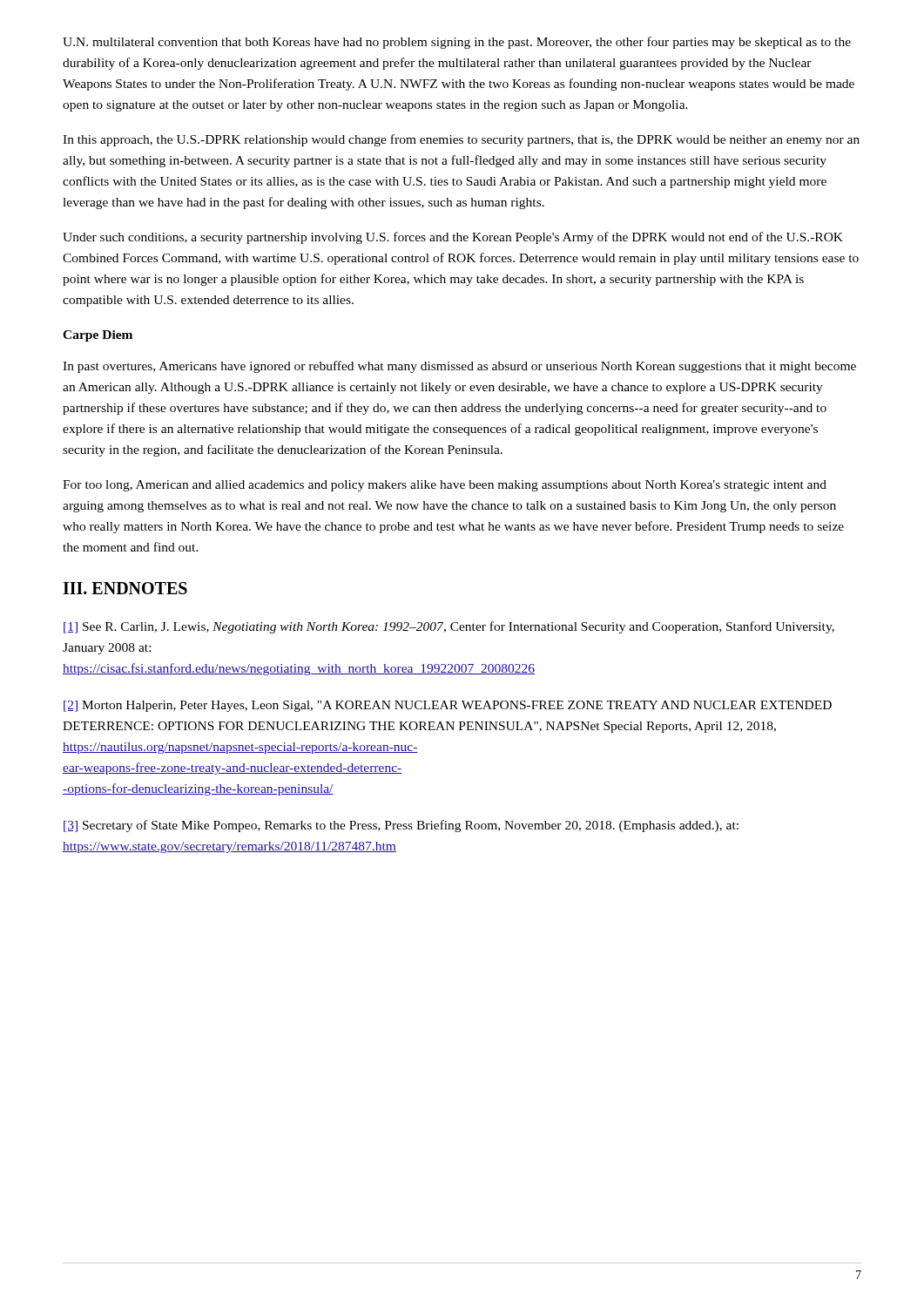The image size is (924, 1307).
Task: Navigate to the passage starting "In this approach,"
Action: (x=462, y=171)
